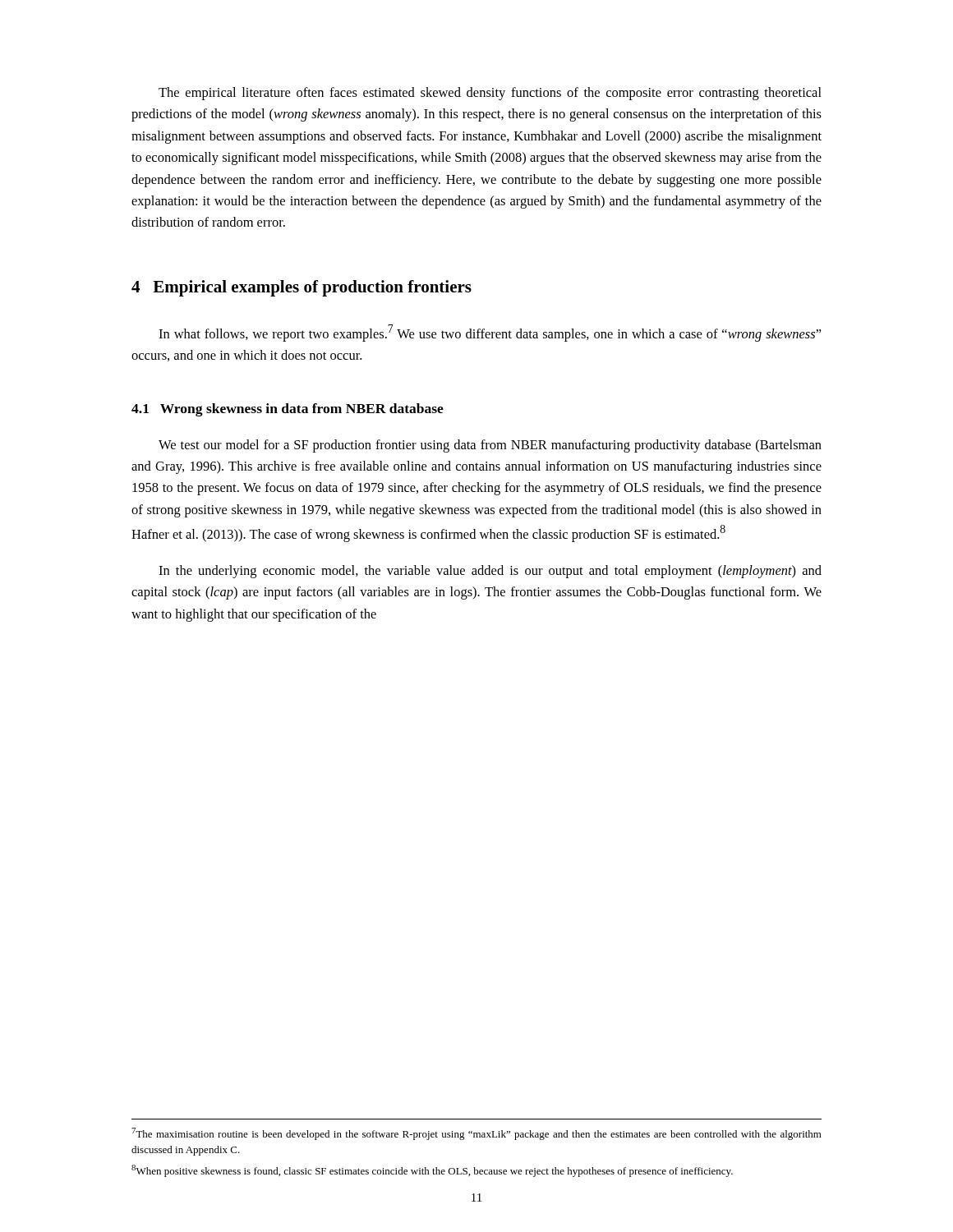Navigate to the text starting "In the underlying"
This screenshot has height=1232, width=953.
point(476,593)
